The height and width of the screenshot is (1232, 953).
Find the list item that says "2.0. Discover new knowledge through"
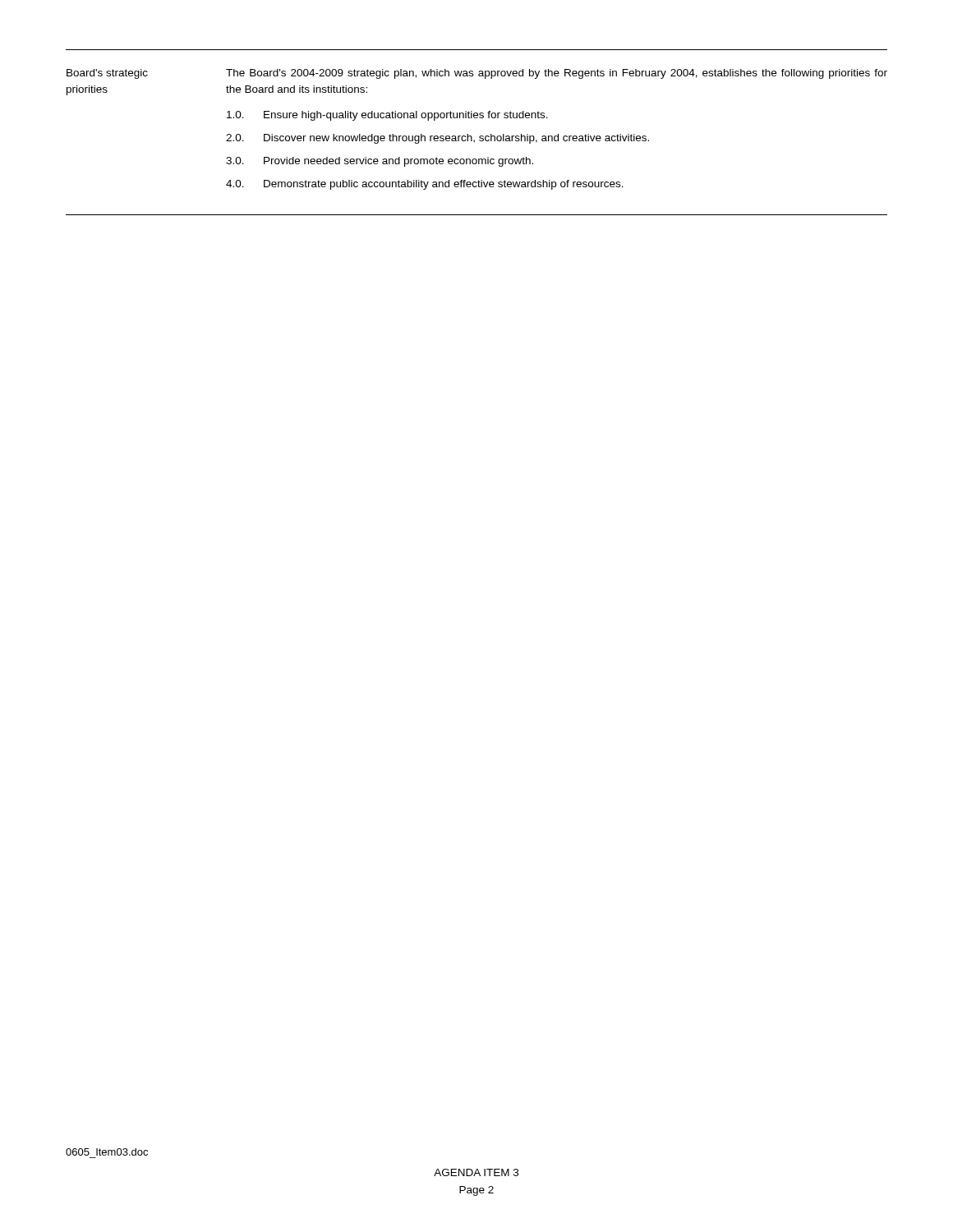[557, 138]
